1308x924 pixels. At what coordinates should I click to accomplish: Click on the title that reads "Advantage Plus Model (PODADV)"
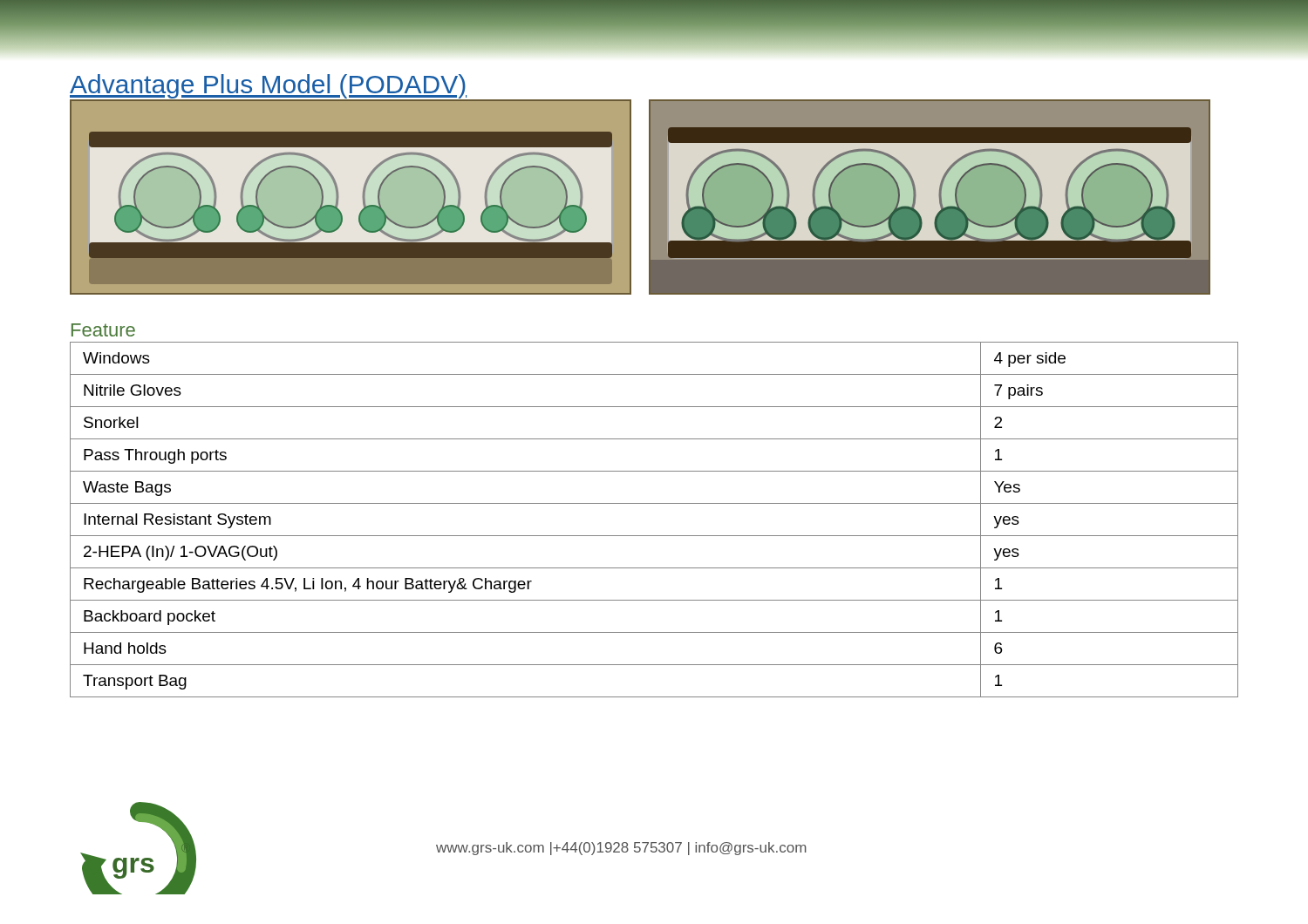click(268, 84)
